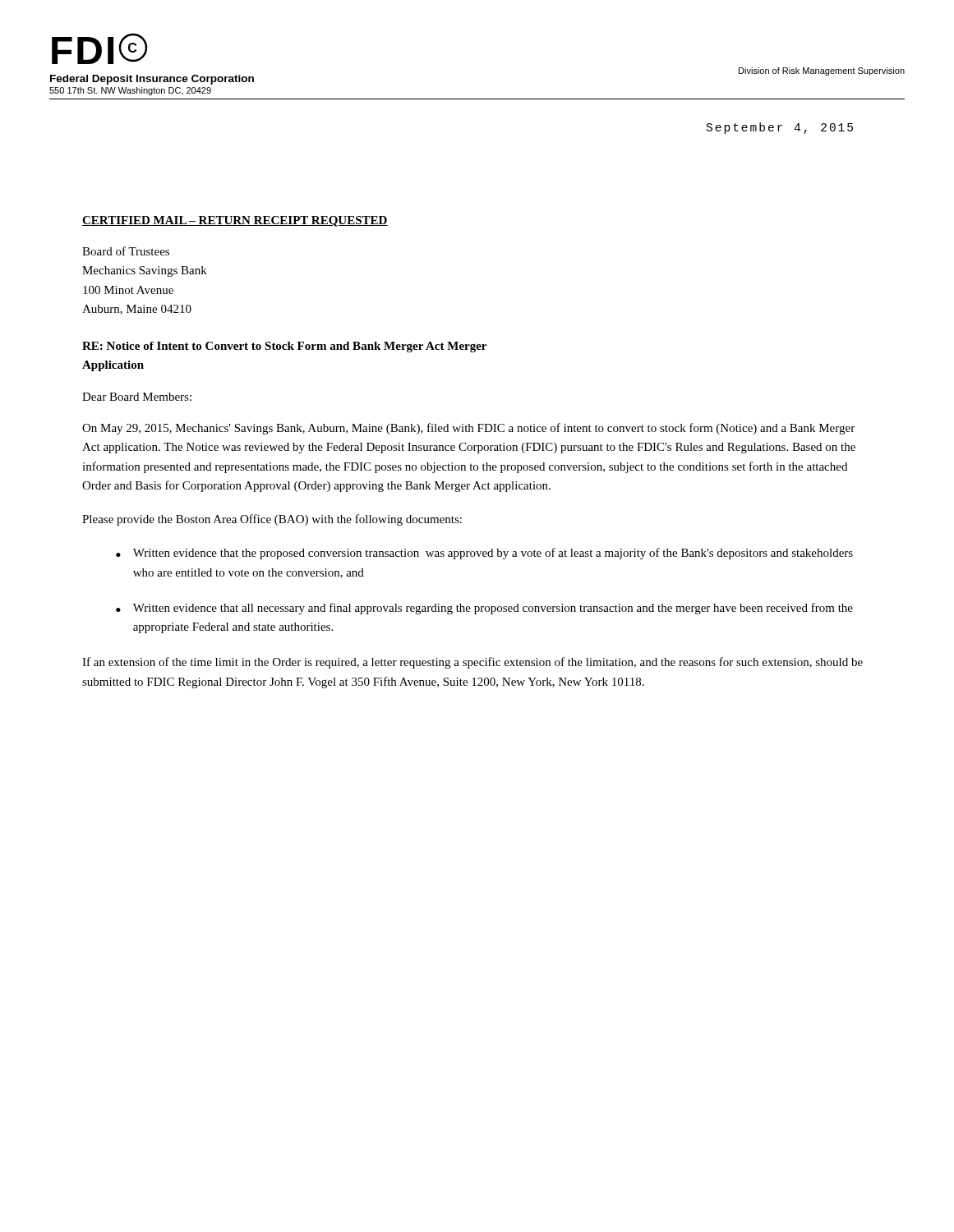Point to the block beginning "On May 29, 2015,"
This screenshot has height=1232, width=954.
coord(469,457)
